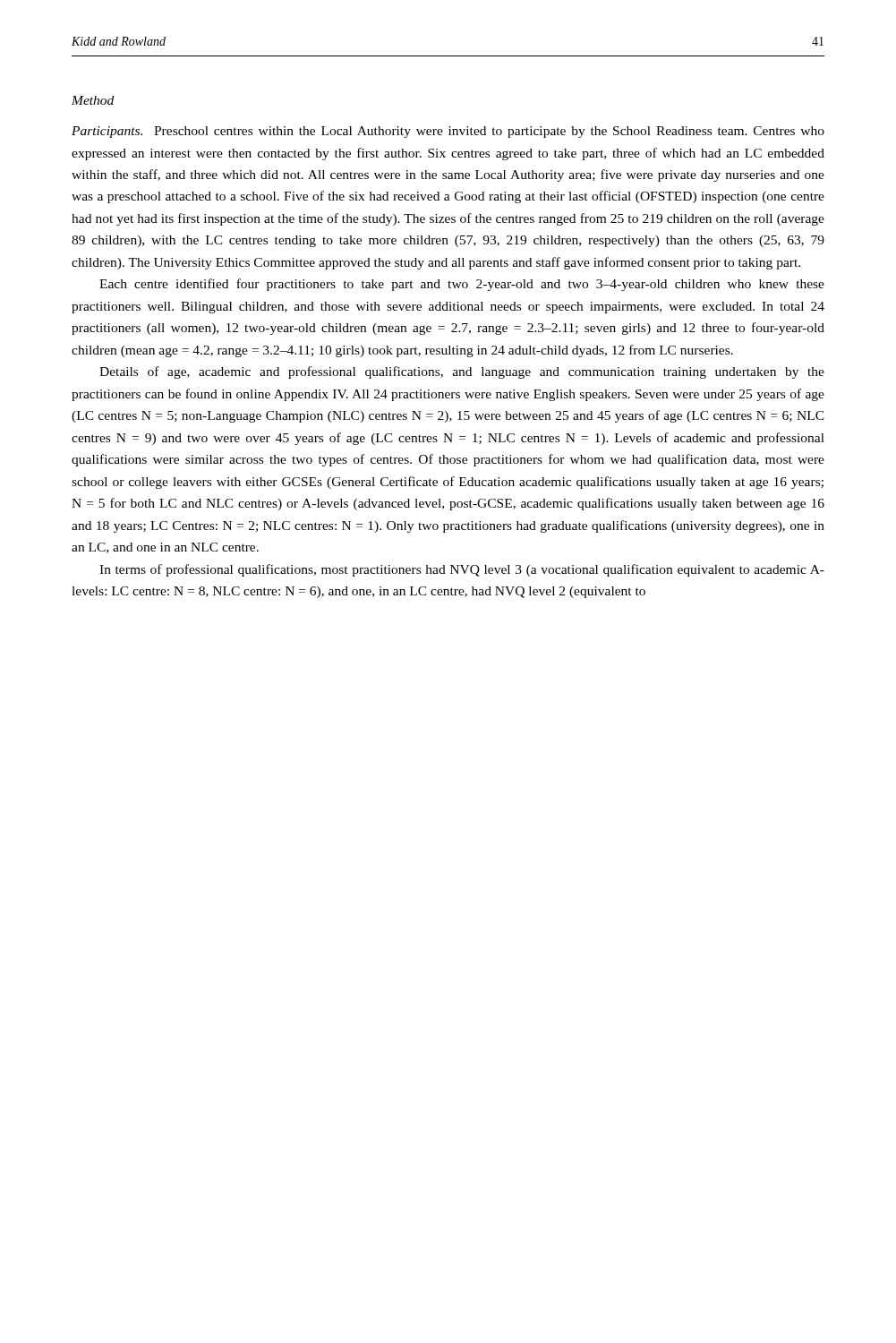Click the passage that begins "Details of age, academic and professional qualifications, and"
The height and width of the screenshot is (1343, 896).
pyautogui.click(x=448, y=460)
